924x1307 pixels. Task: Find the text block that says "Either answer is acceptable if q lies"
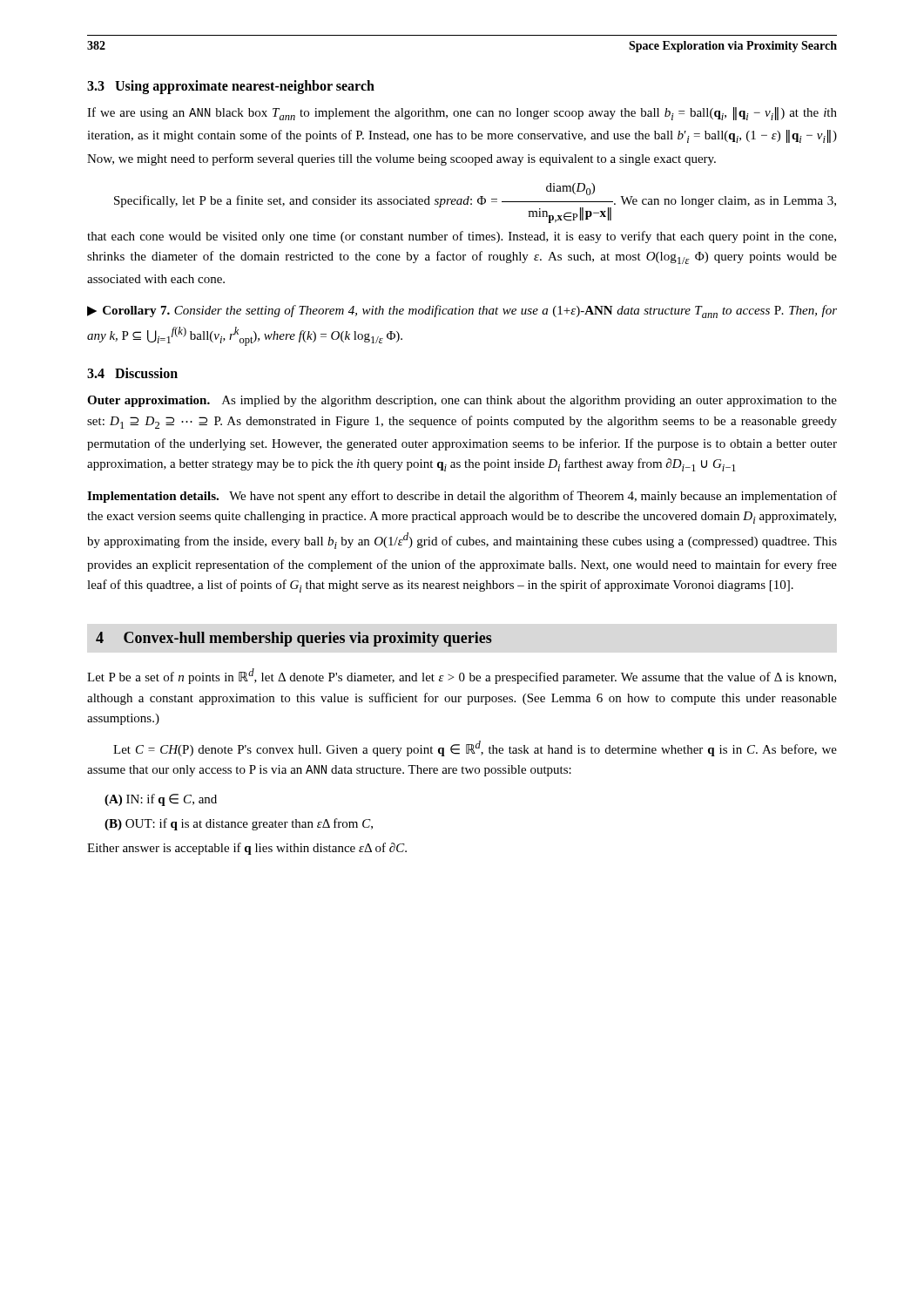tap(247, 849)
